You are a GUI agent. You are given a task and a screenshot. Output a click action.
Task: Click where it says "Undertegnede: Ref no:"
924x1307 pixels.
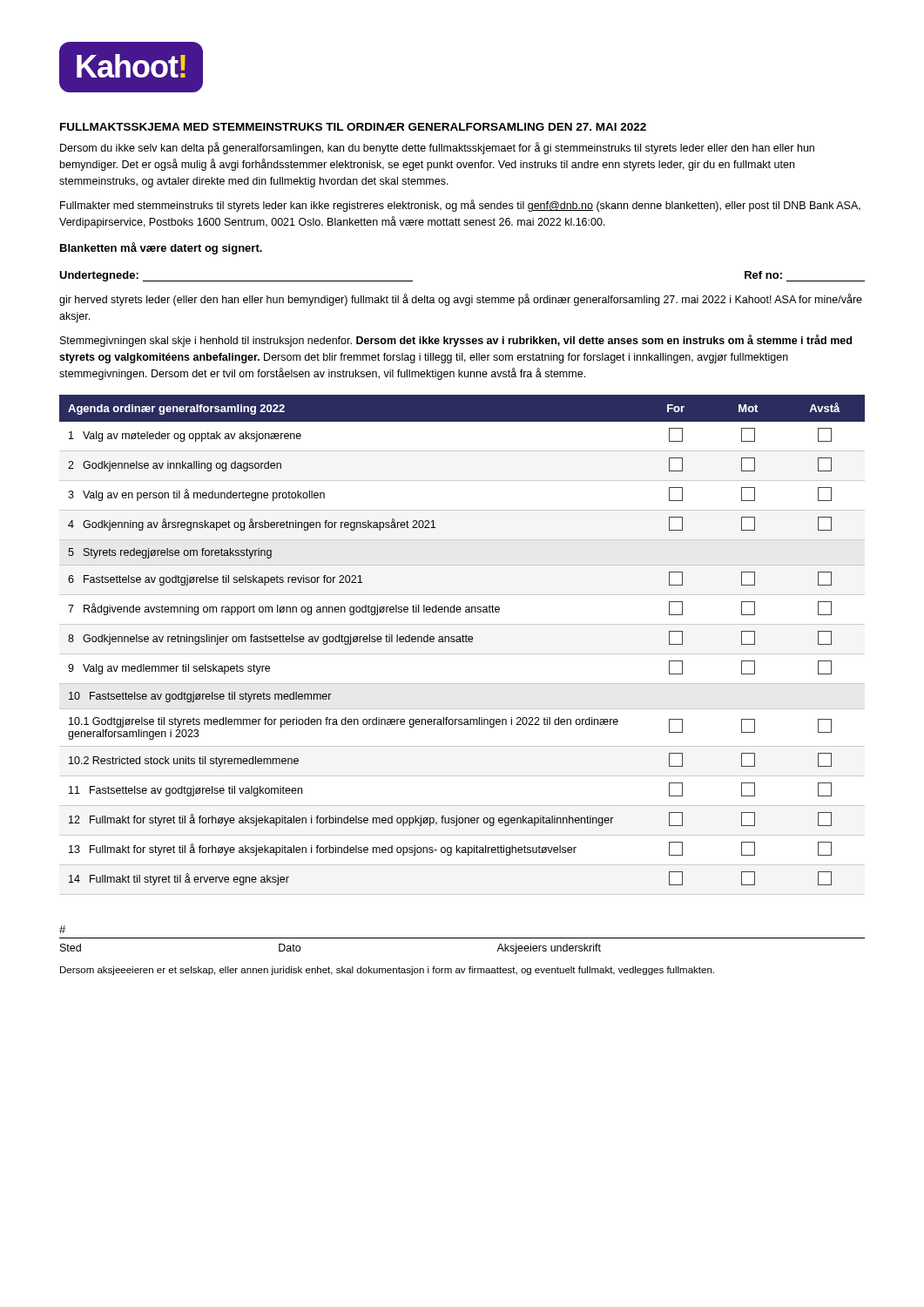[98, 276]
